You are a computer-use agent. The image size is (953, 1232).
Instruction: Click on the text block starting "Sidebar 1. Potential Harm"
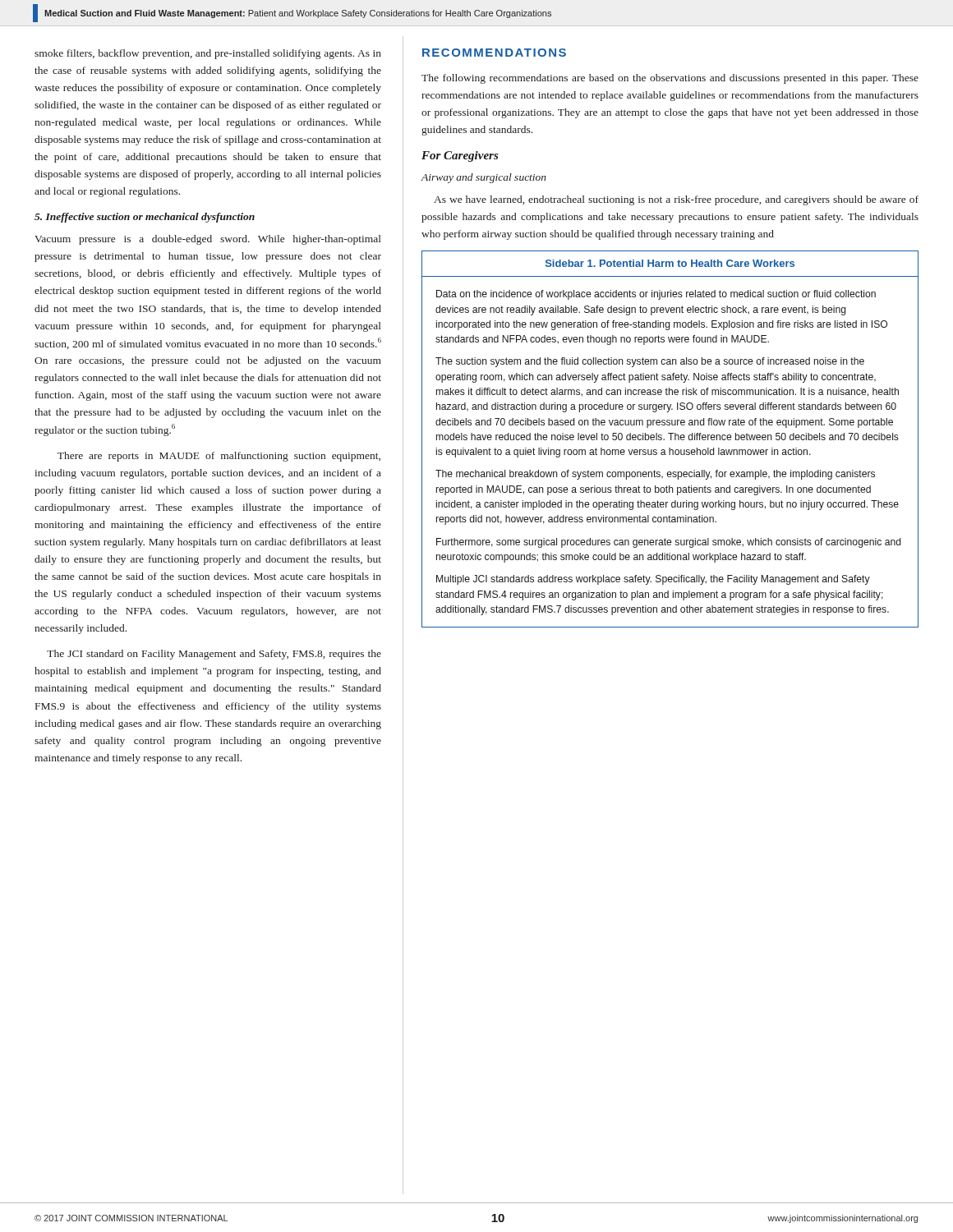click(670, 263)
